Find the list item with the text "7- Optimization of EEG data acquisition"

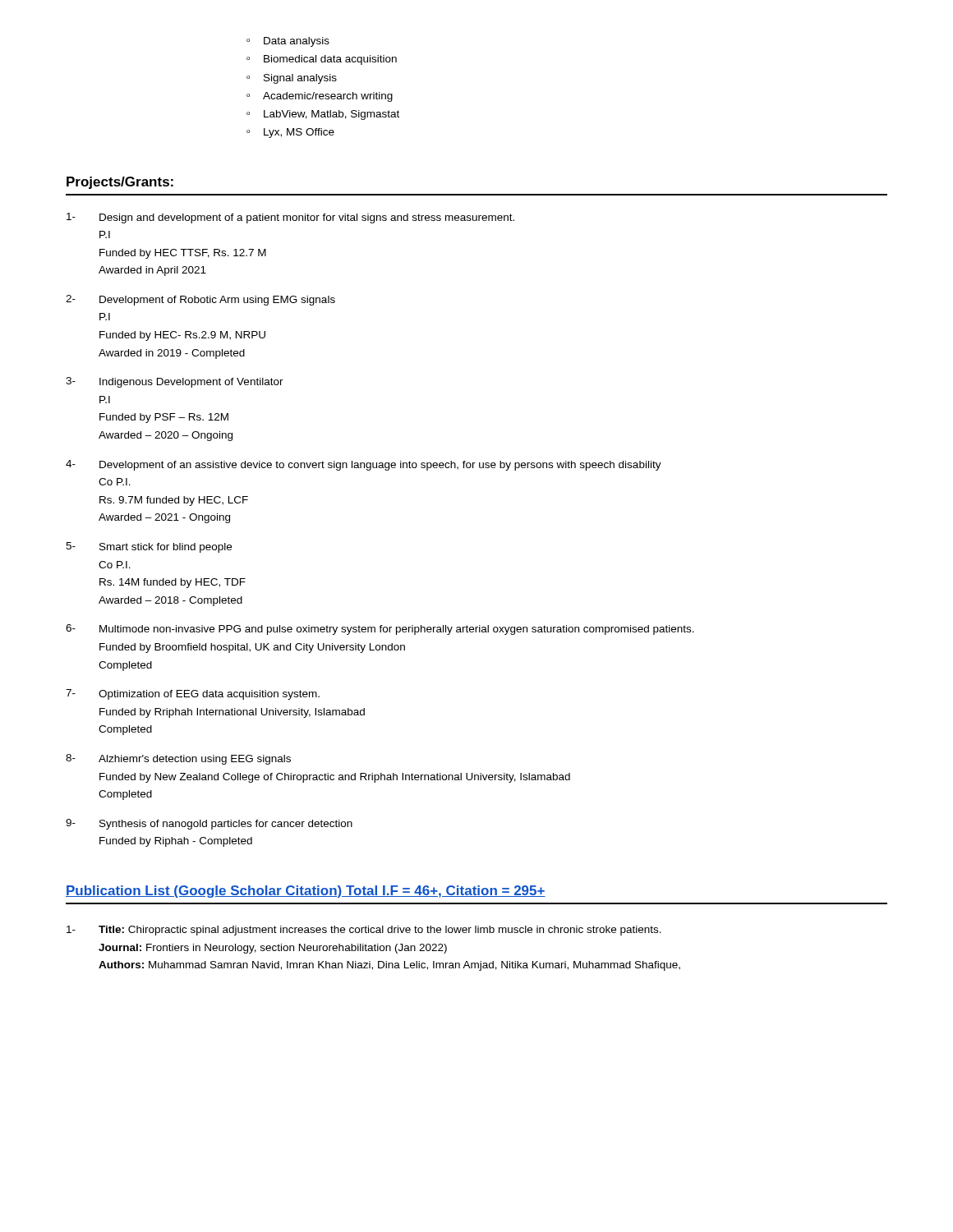point(193,694)
